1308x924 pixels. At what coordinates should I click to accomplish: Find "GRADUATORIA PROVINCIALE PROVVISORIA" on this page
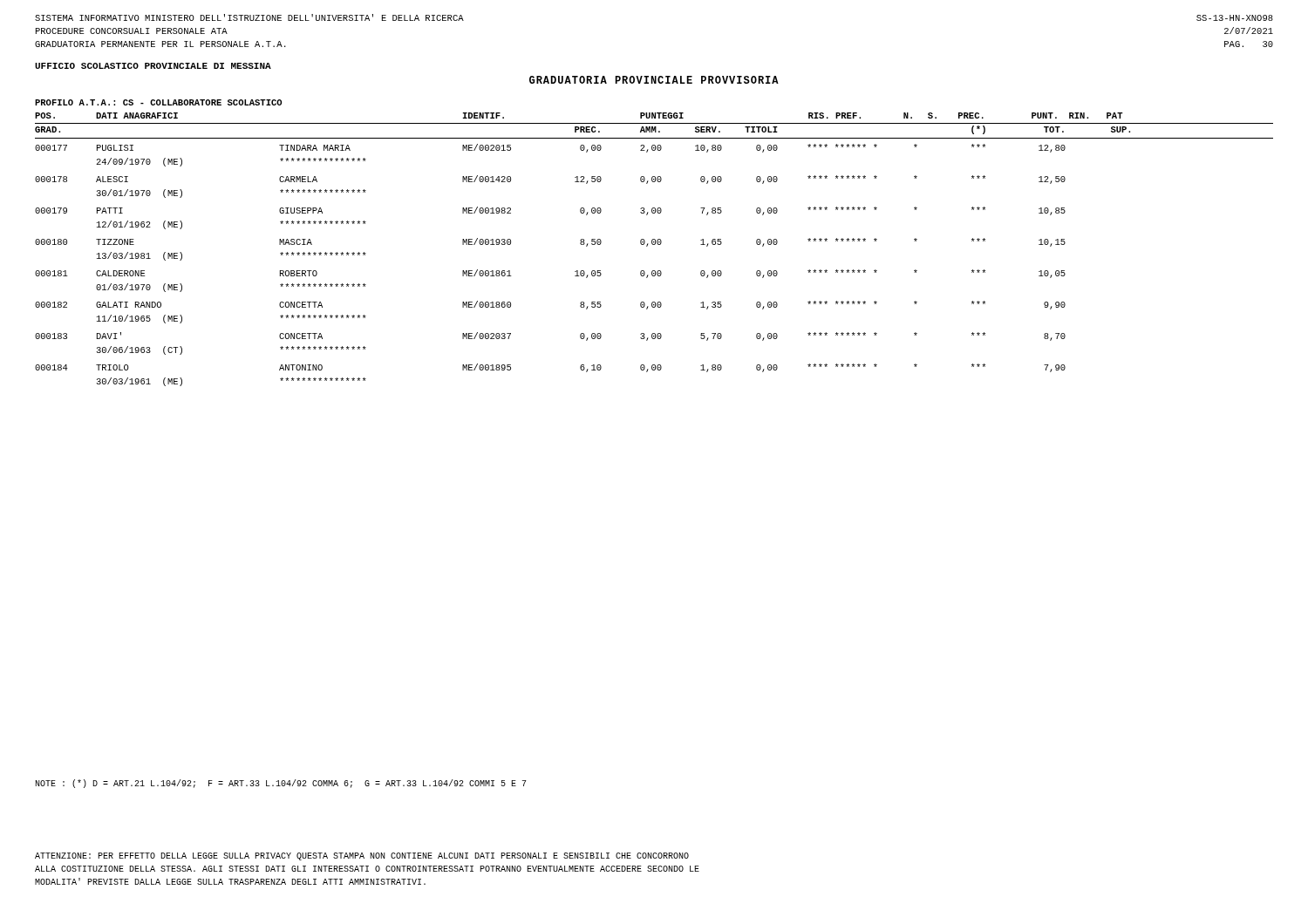654,81
